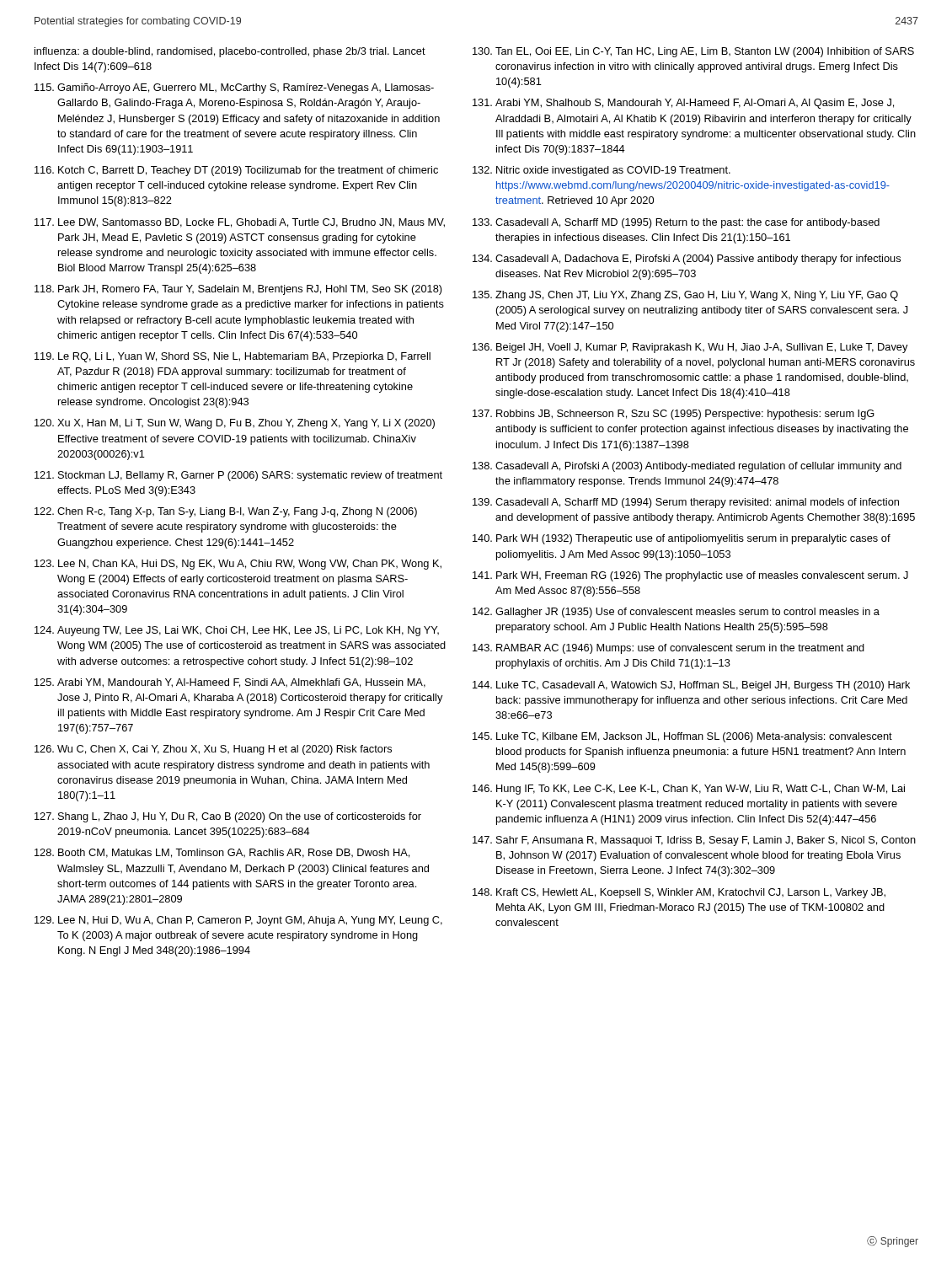
Task: Locate the passage starting "influenza: a double-blind, randomised, placebo-controlled, phase"
Action: 240,59
